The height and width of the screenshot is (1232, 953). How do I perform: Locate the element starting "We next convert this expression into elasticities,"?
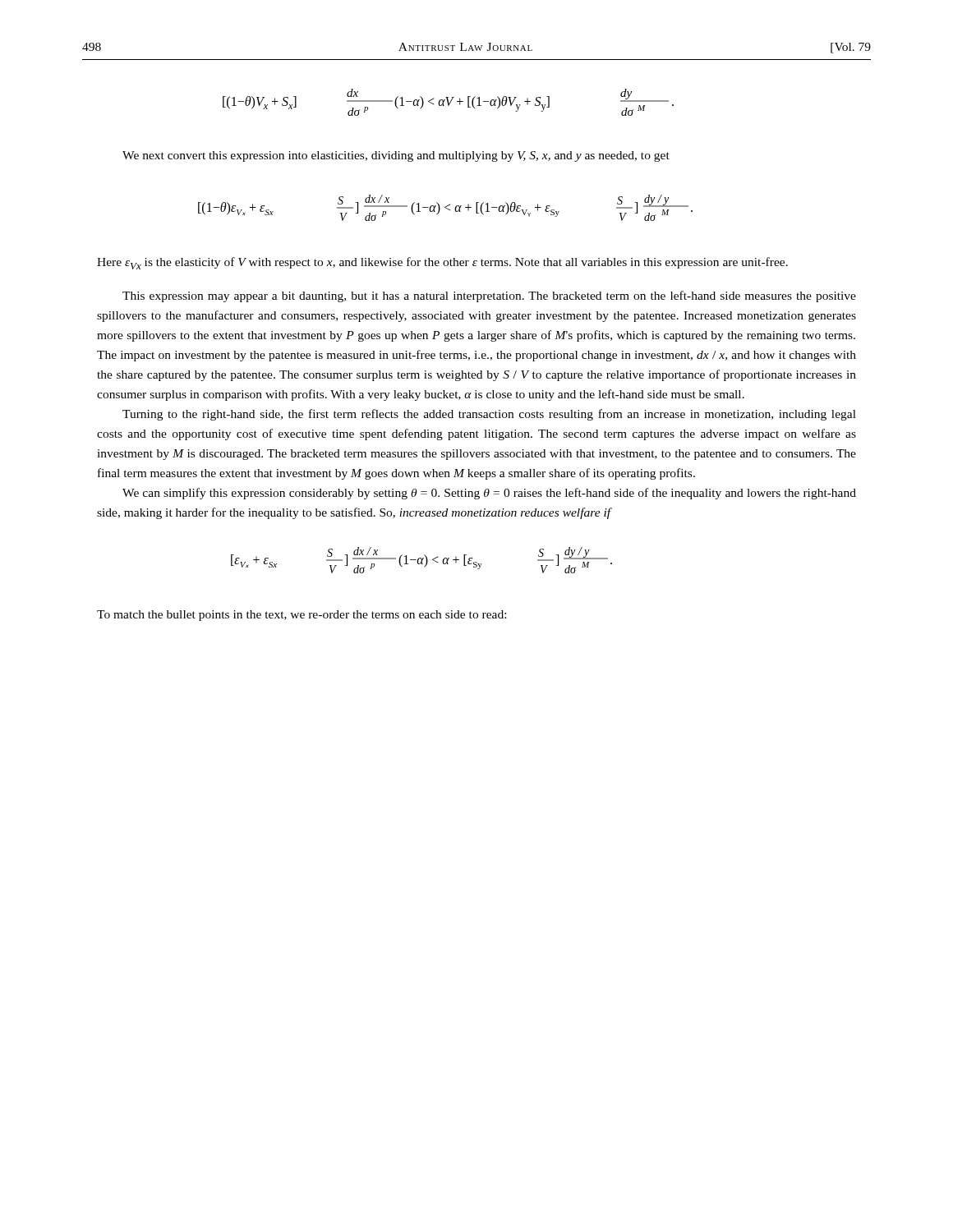point(396,155)
